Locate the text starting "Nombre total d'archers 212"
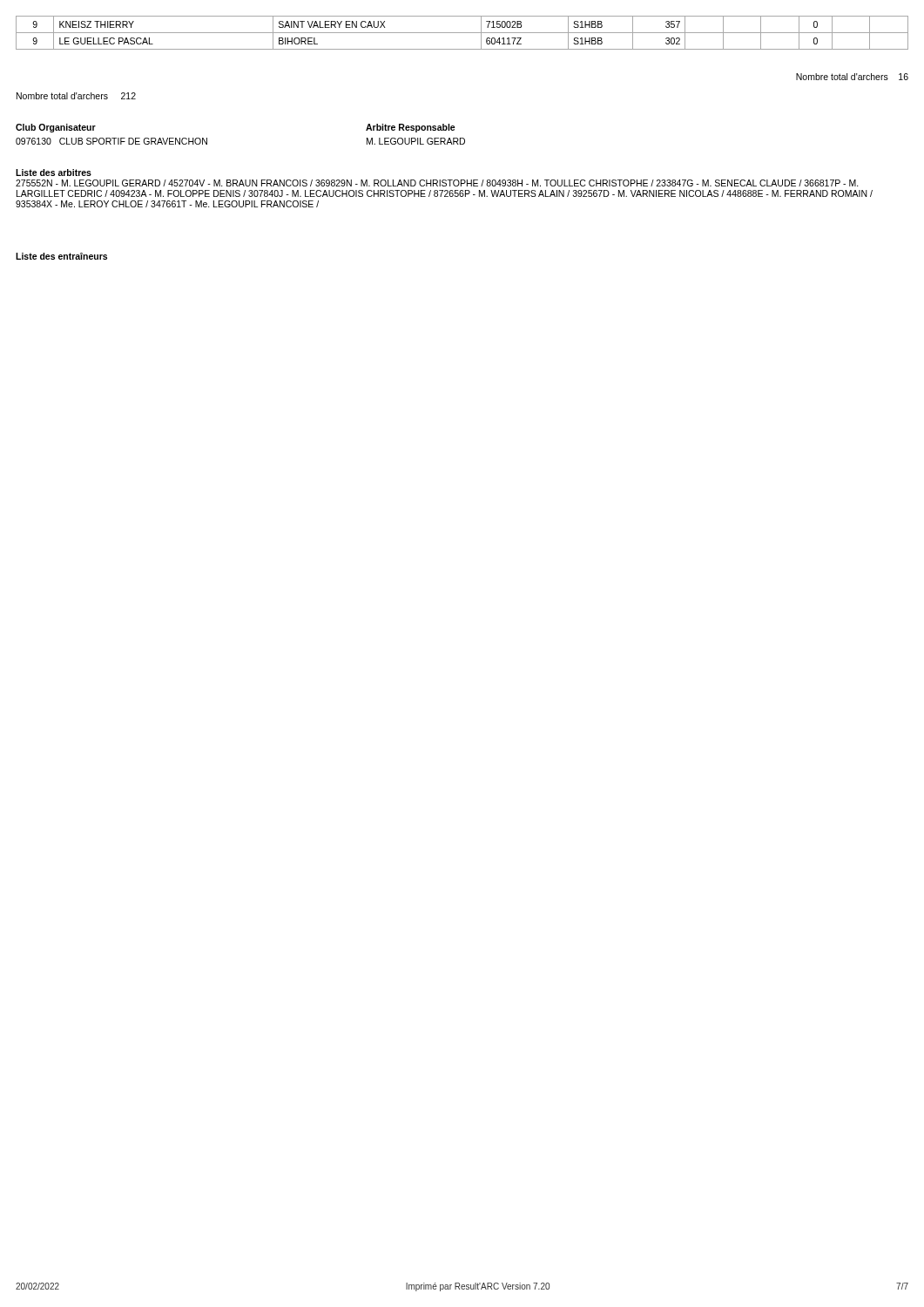Image resolution: width=924 pixels, height=1307 pixels. coord(76,96)
